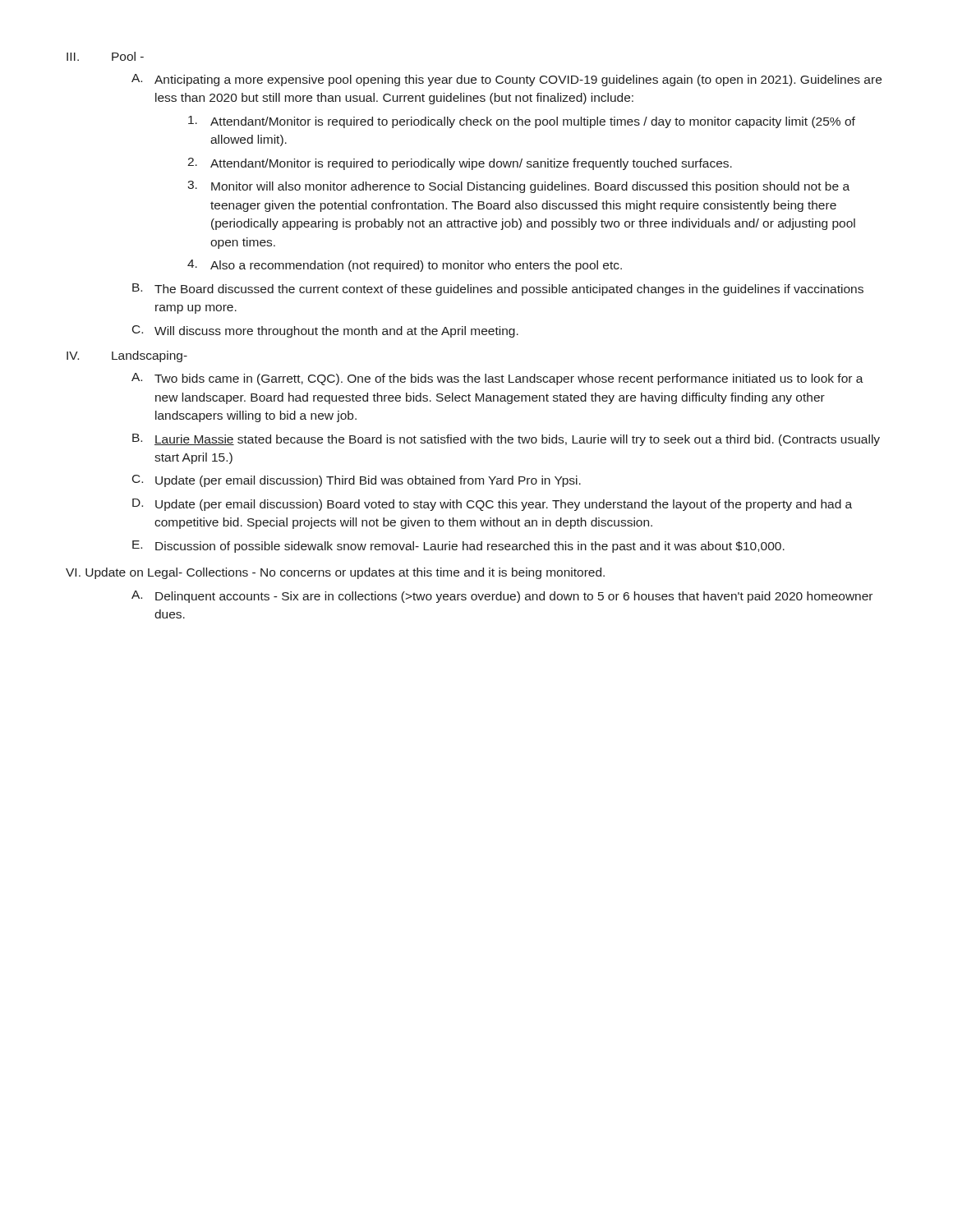This screenshot has height=1232, width=953.
Task: Find the block on this page that starts "2. Attendant/Monitor is"
Action: (x=460, y=163)
